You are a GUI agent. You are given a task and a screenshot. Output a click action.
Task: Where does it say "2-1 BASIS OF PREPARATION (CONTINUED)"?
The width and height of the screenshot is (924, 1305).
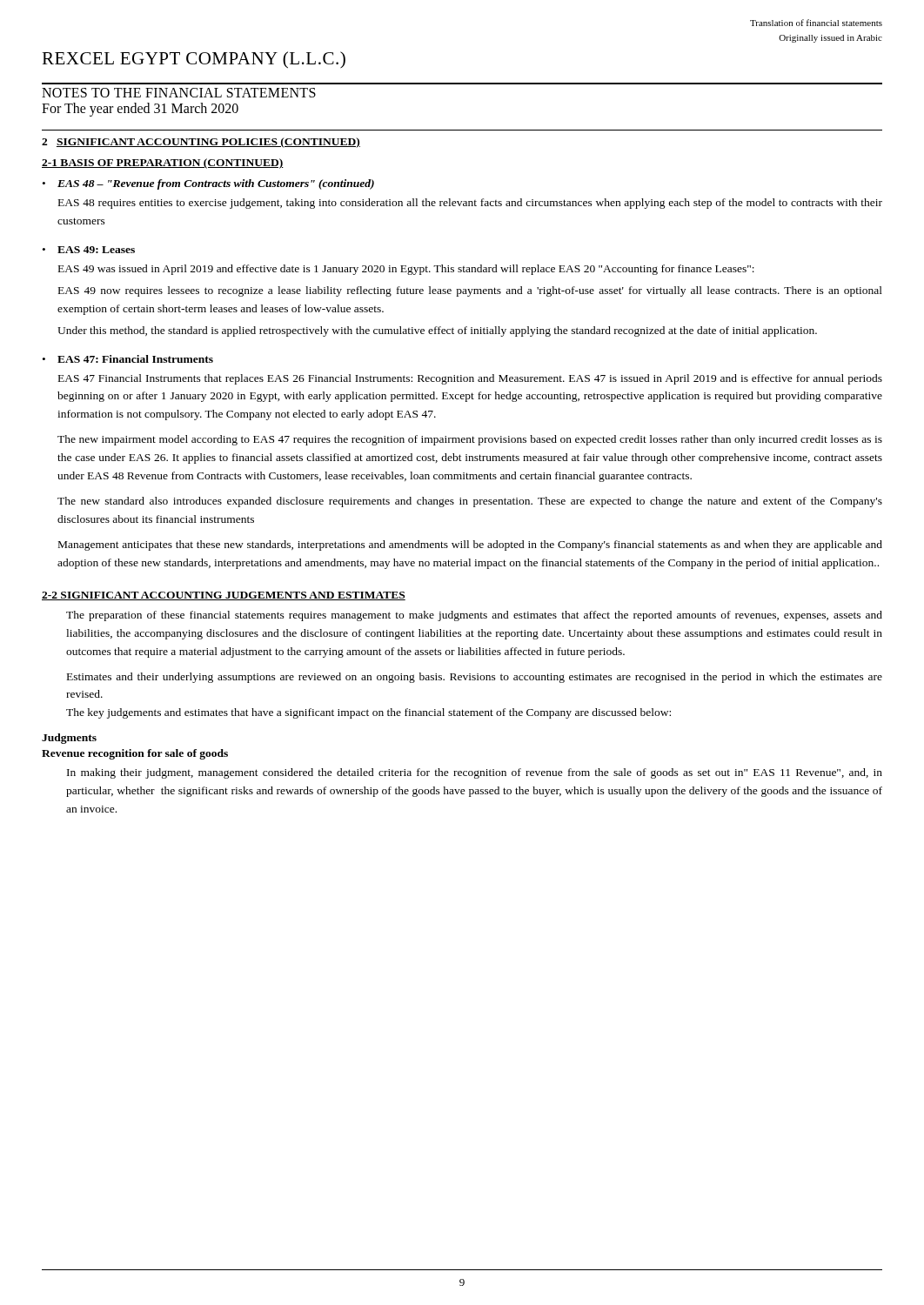[x=162, y=162]
